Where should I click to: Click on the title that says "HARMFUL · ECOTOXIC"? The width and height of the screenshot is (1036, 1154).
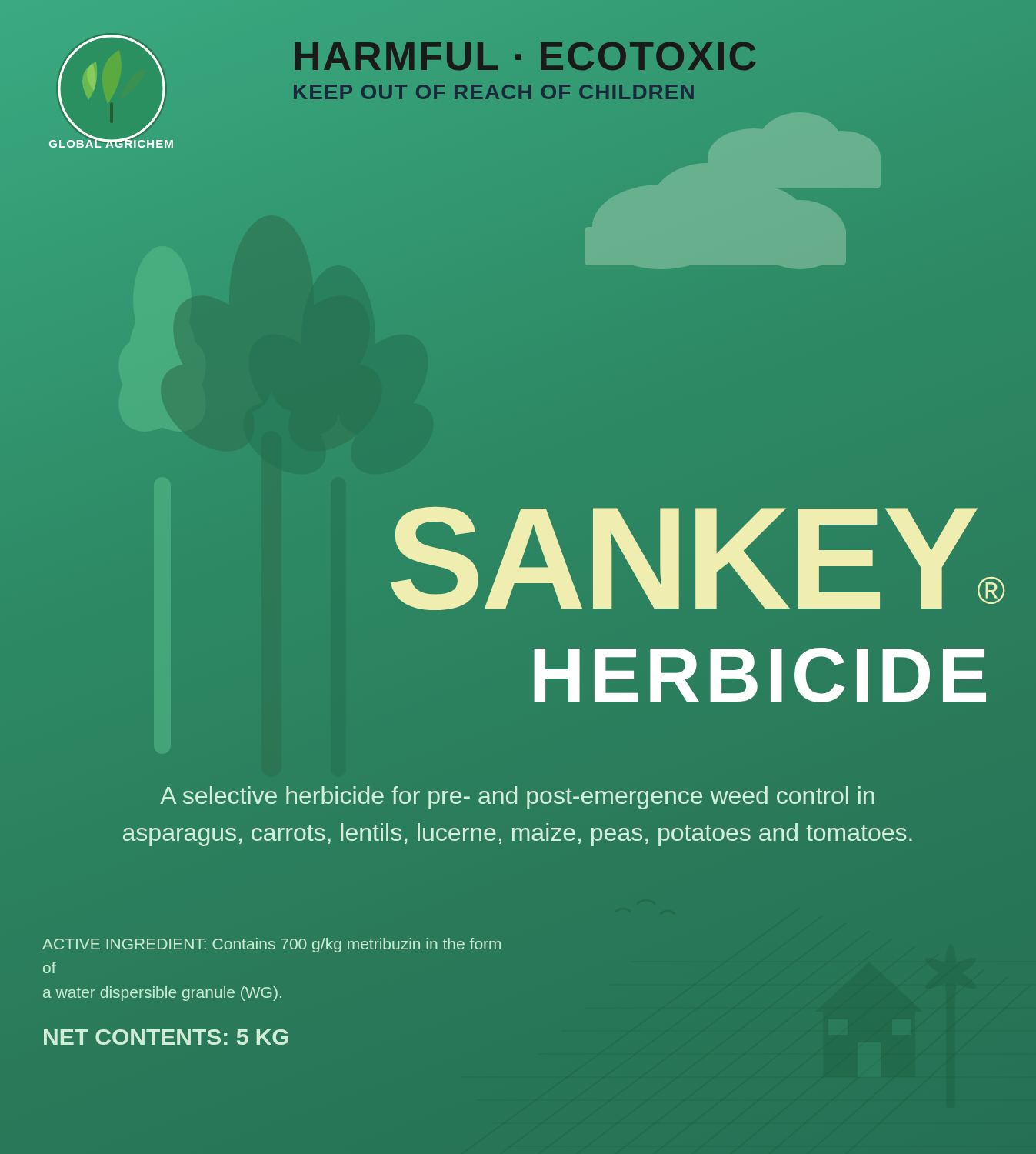tap(645, 70)
